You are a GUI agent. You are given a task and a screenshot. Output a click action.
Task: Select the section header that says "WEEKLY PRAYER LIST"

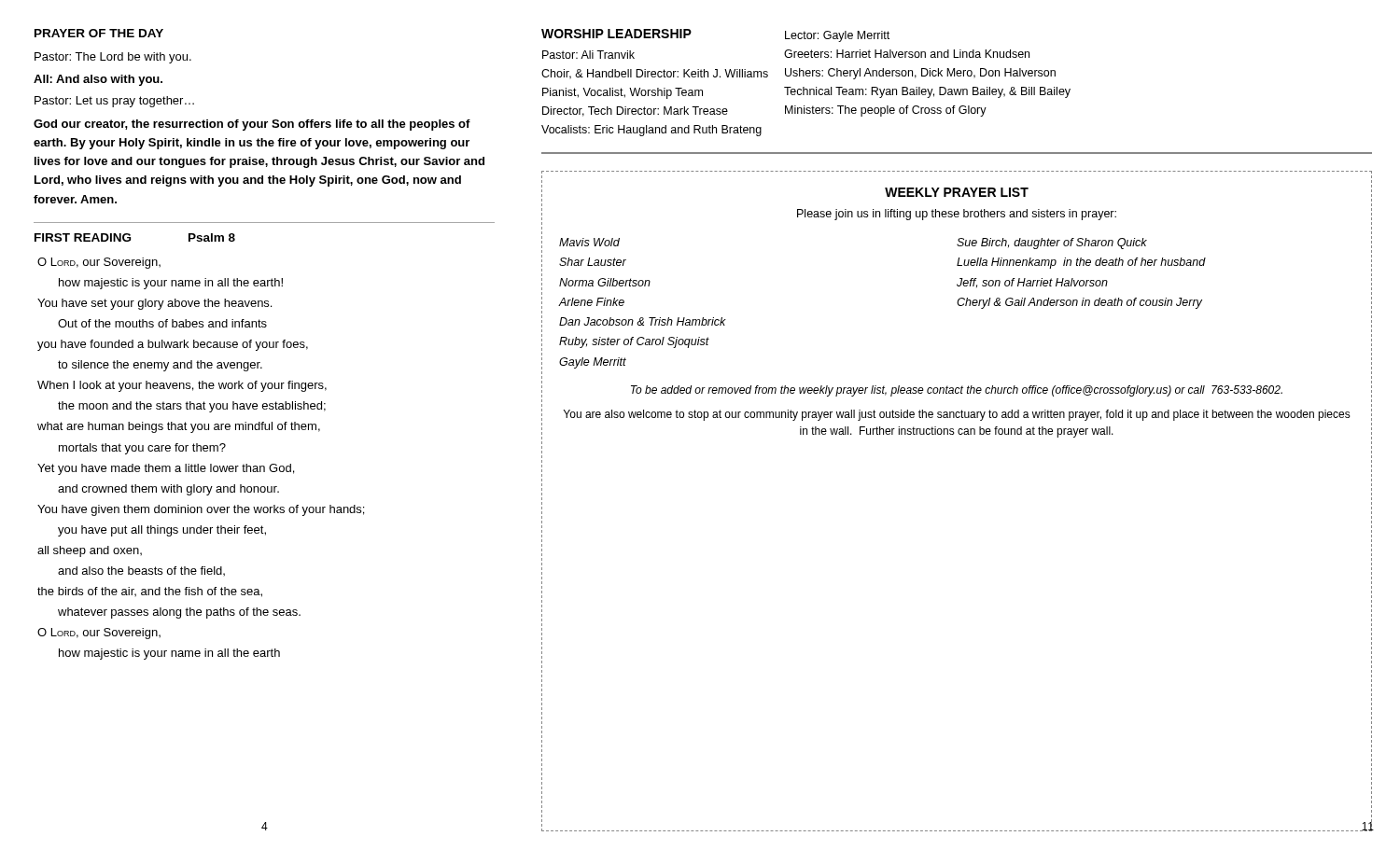957,192
